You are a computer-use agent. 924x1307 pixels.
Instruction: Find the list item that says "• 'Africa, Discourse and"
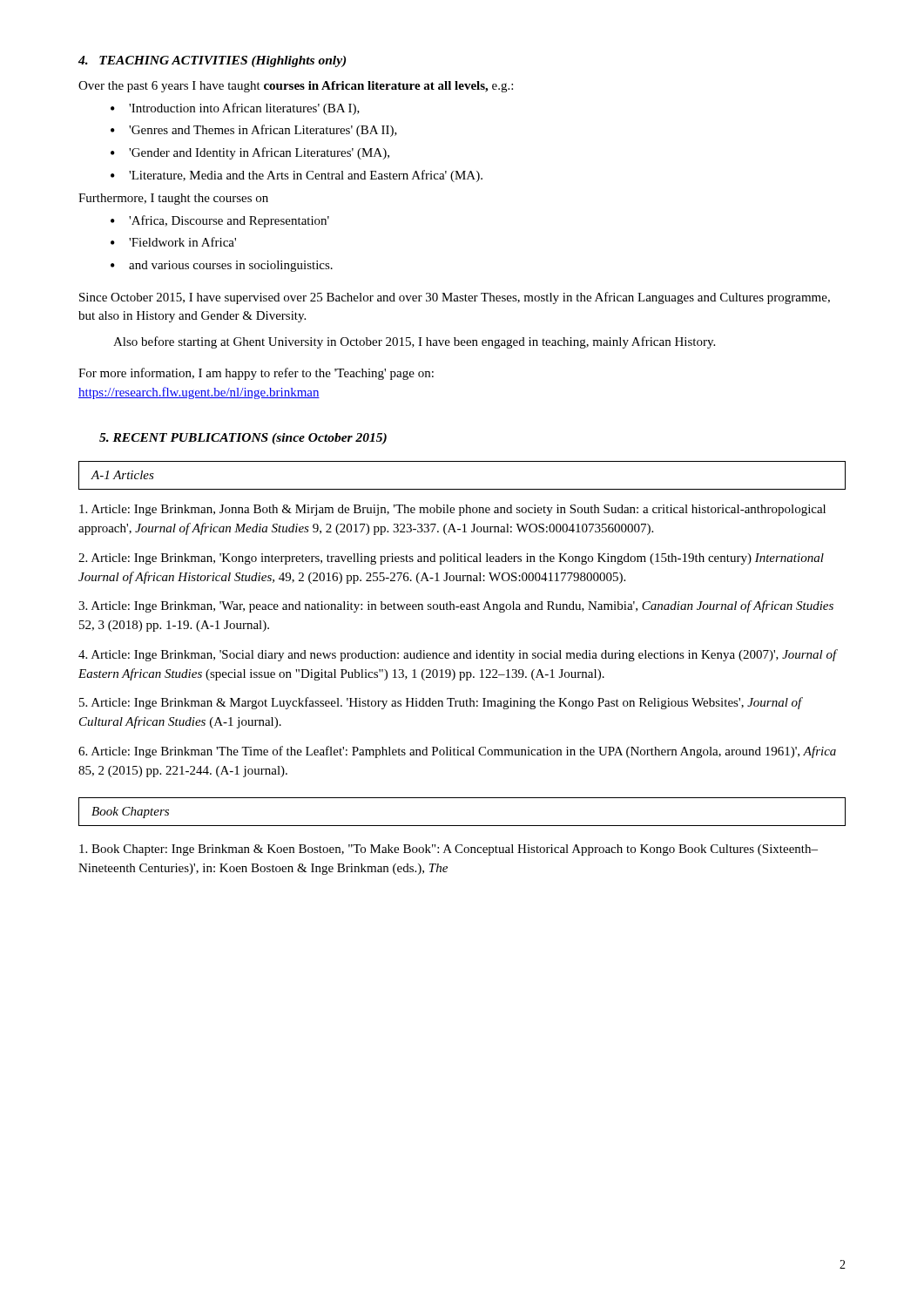pyautogui.click(x=220, y=221)
